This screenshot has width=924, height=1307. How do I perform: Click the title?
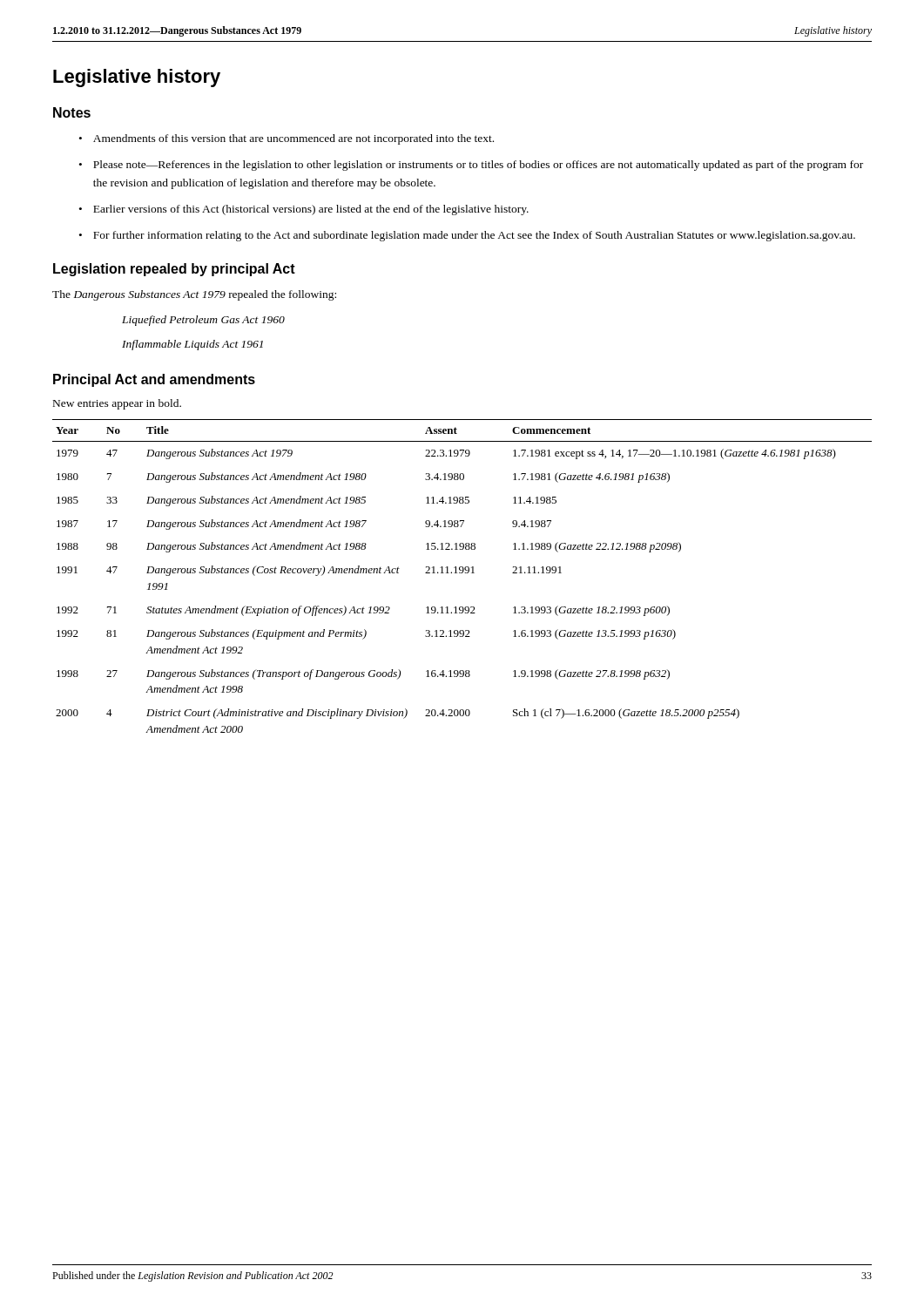[x=462, y=77]
